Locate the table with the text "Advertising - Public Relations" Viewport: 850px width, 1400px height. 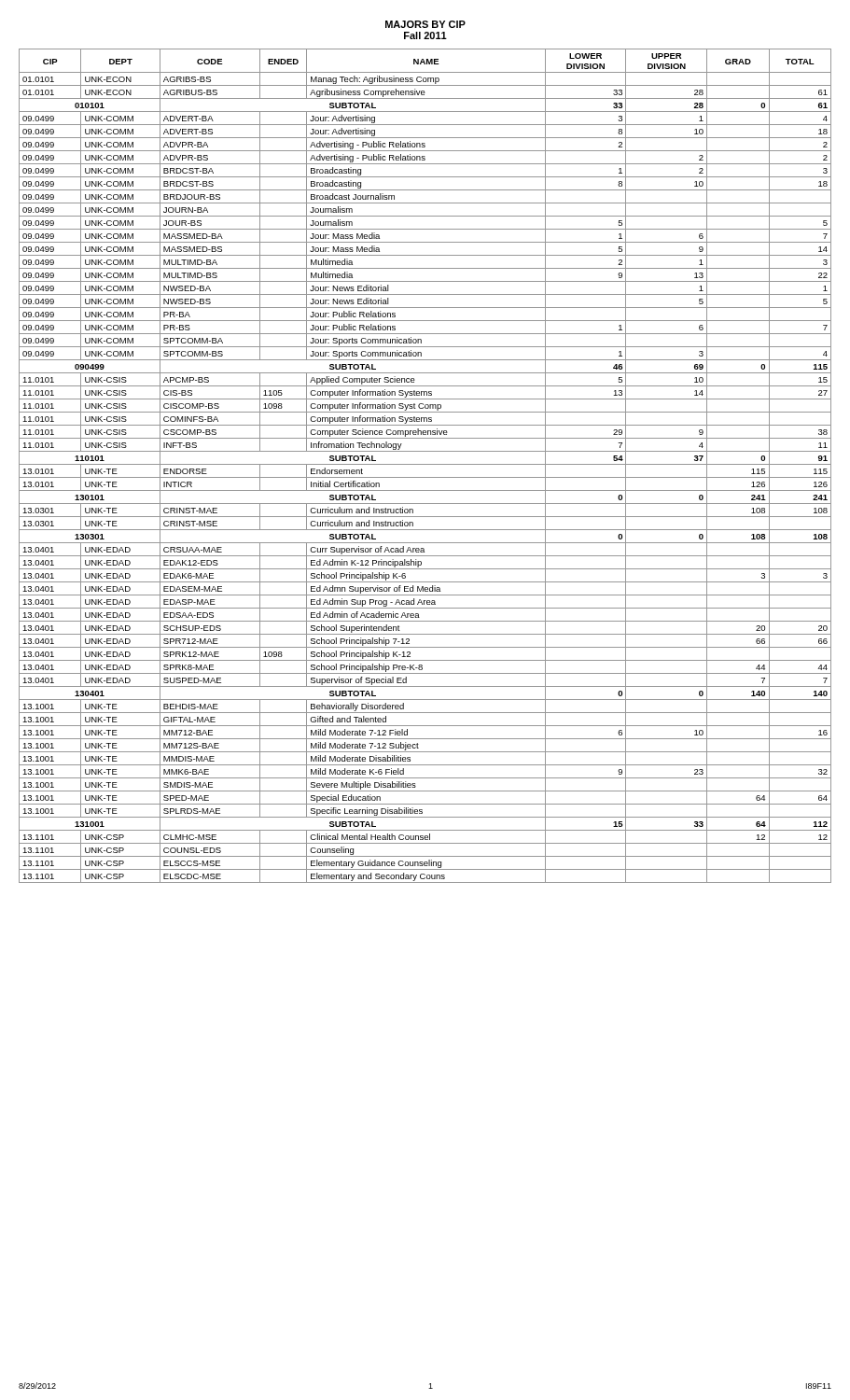[425, 466]
